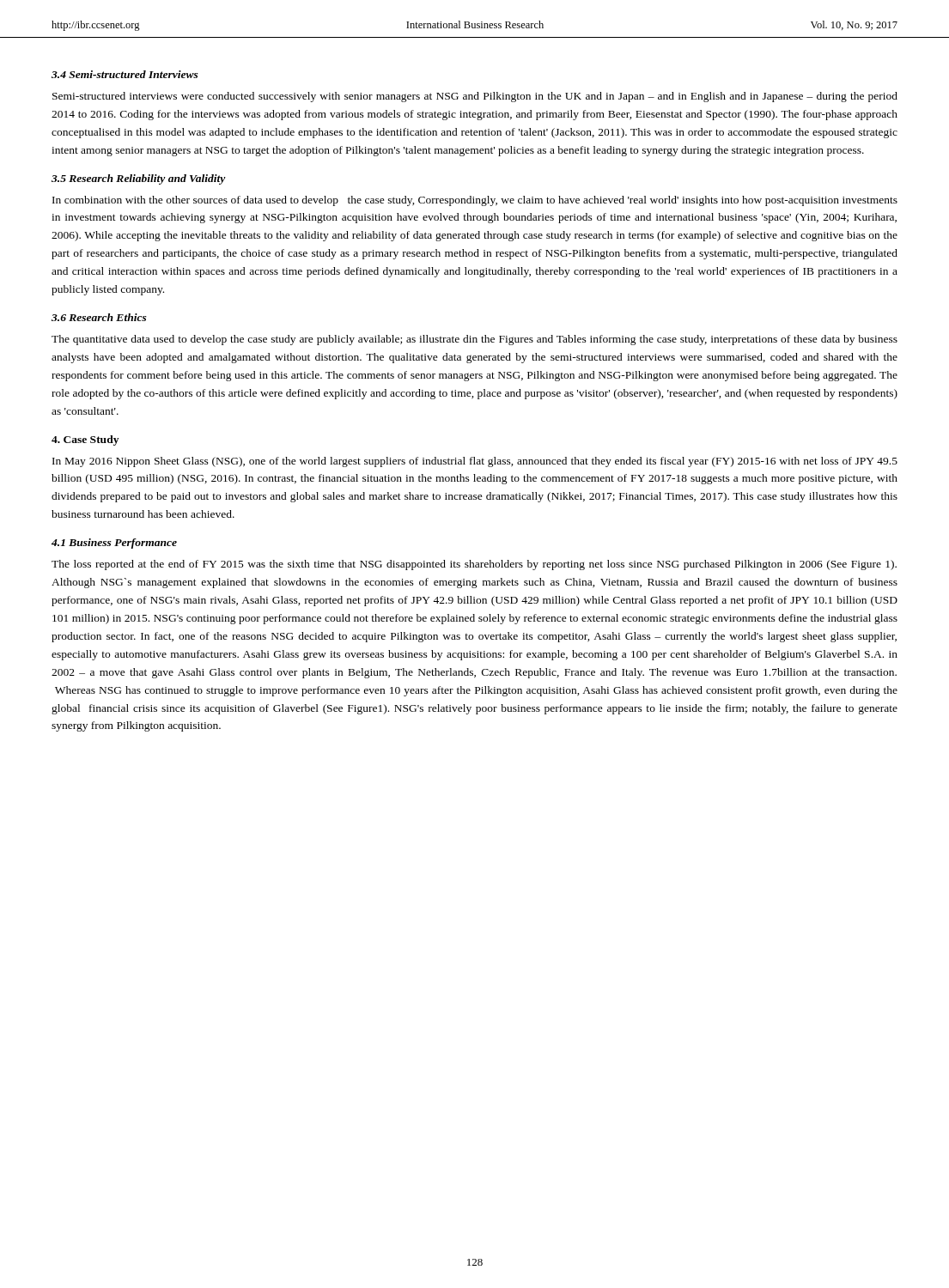Viewport: 949px width, 1288px height.
Task: Find the block starting "In combination with the other sources of"
Action: [474, 244]
